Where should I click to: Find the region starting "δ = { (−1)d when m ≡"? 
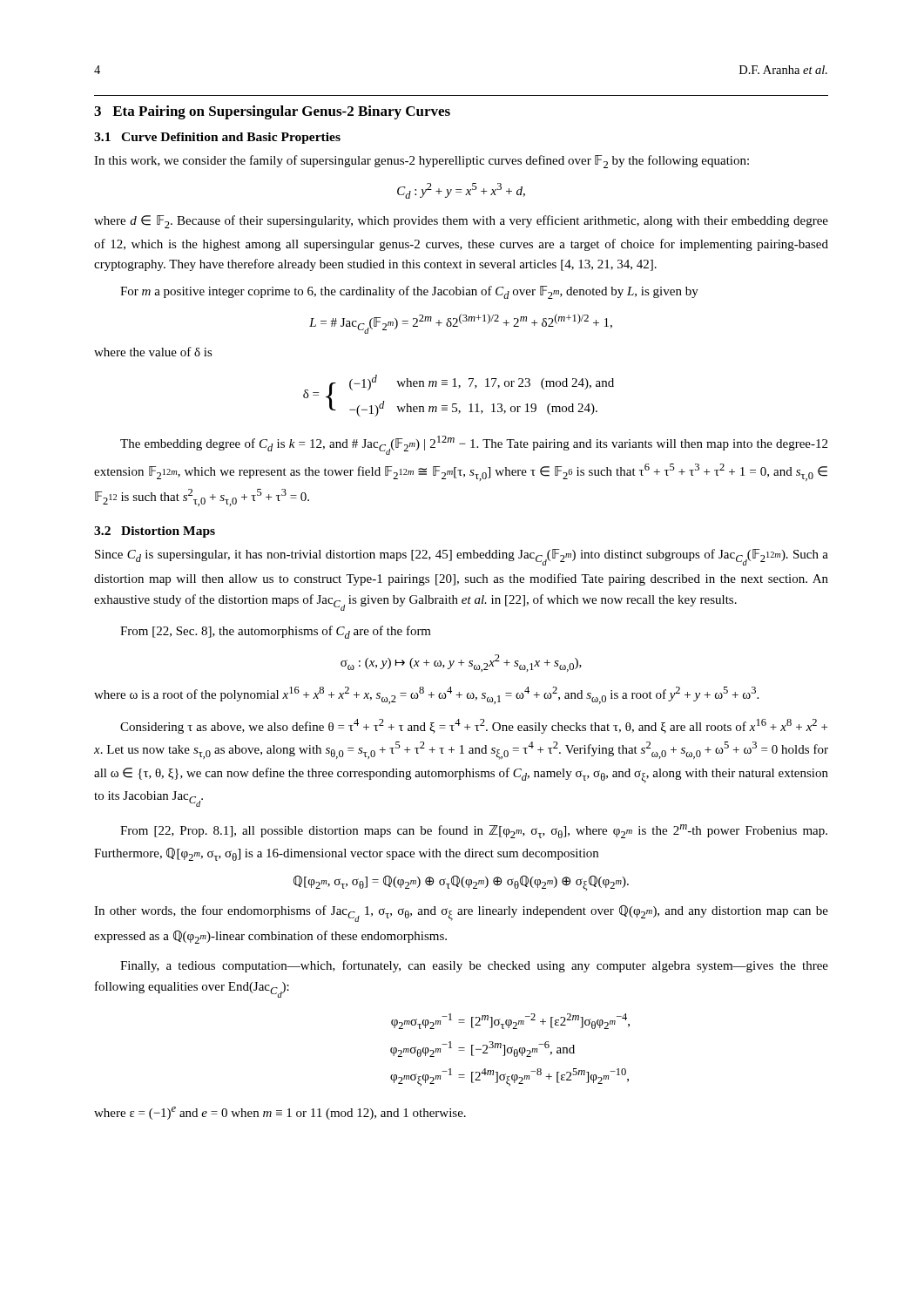(461, 395)
